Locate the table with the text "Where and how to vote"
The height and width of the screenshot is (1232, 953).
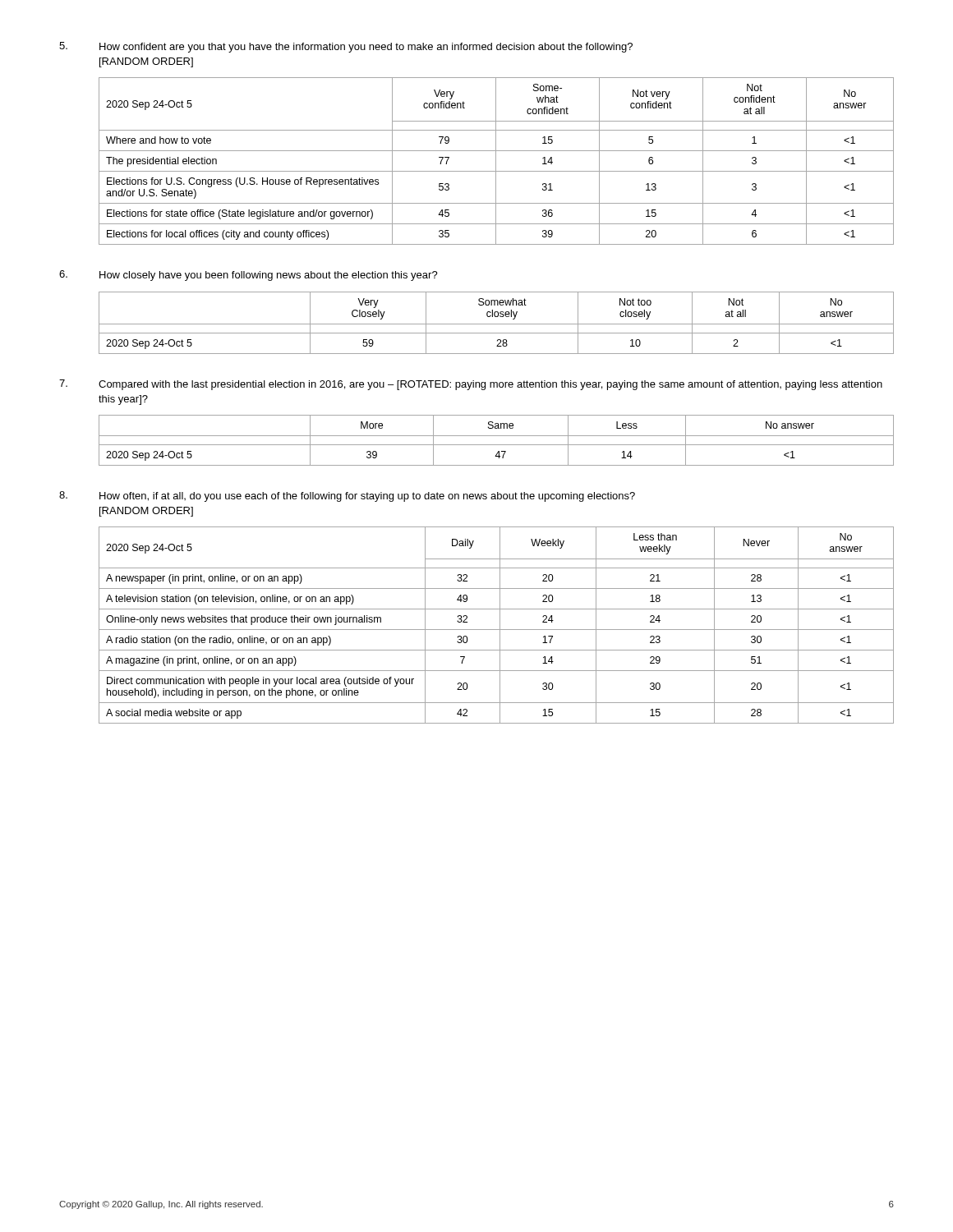496,161
